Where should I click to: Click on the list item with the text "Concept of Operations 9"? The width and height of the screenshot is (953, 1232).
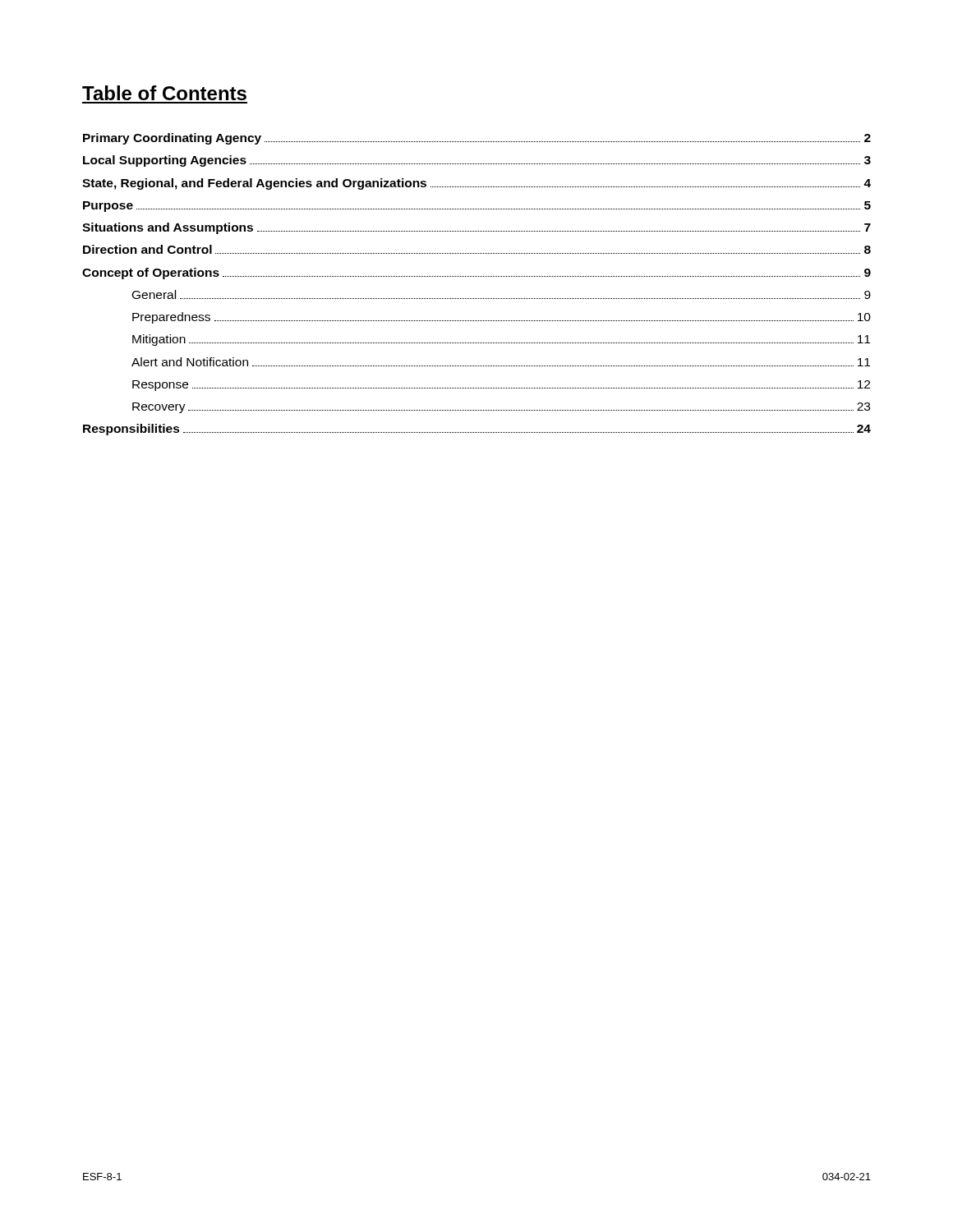coord(476,272)
